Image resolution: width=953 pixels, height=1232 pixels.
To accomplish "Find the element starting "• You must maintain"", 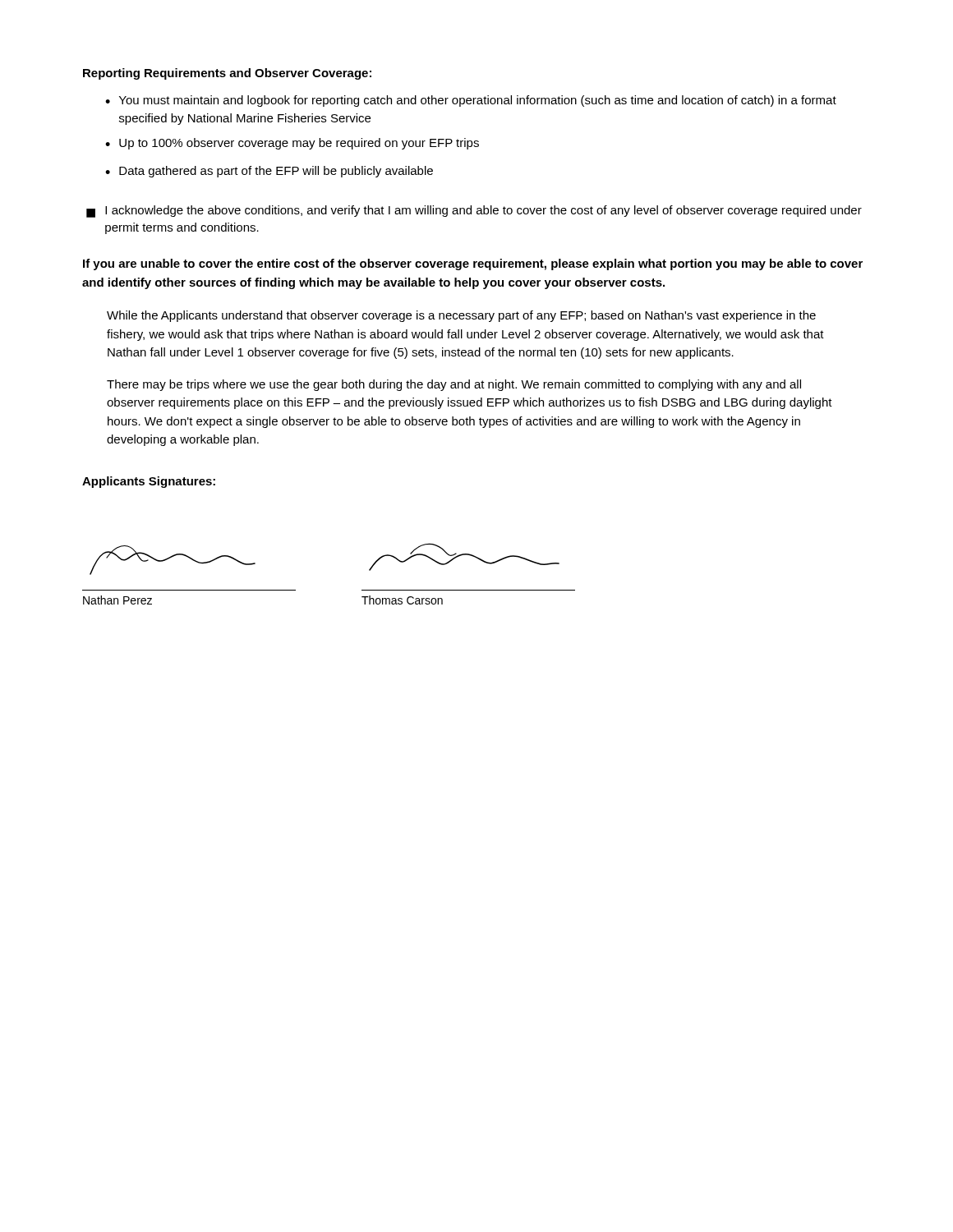I will click(488, 109).
